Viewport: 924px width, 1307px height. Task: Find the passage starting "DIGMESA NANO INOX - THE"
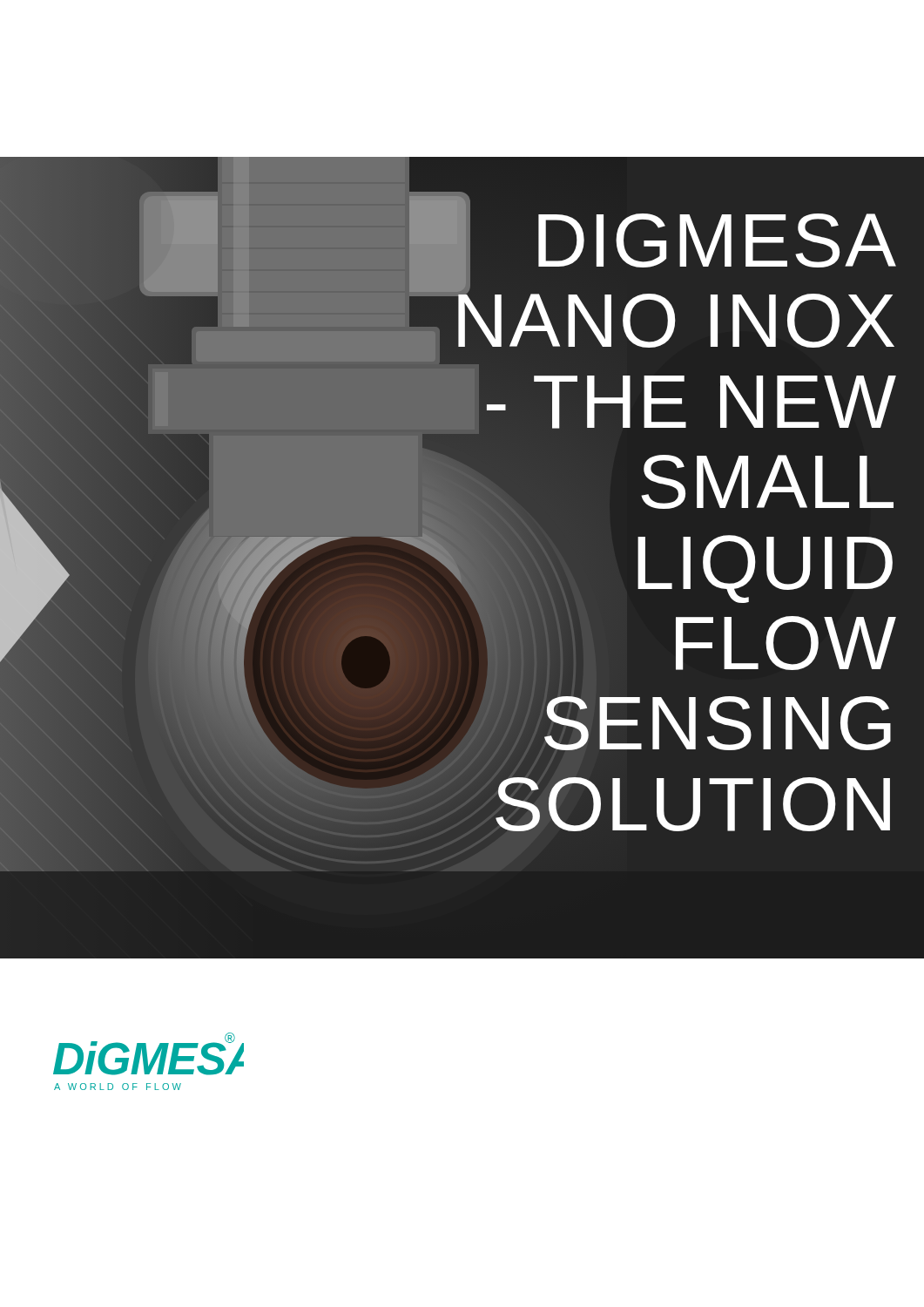[x=632, y=522]
